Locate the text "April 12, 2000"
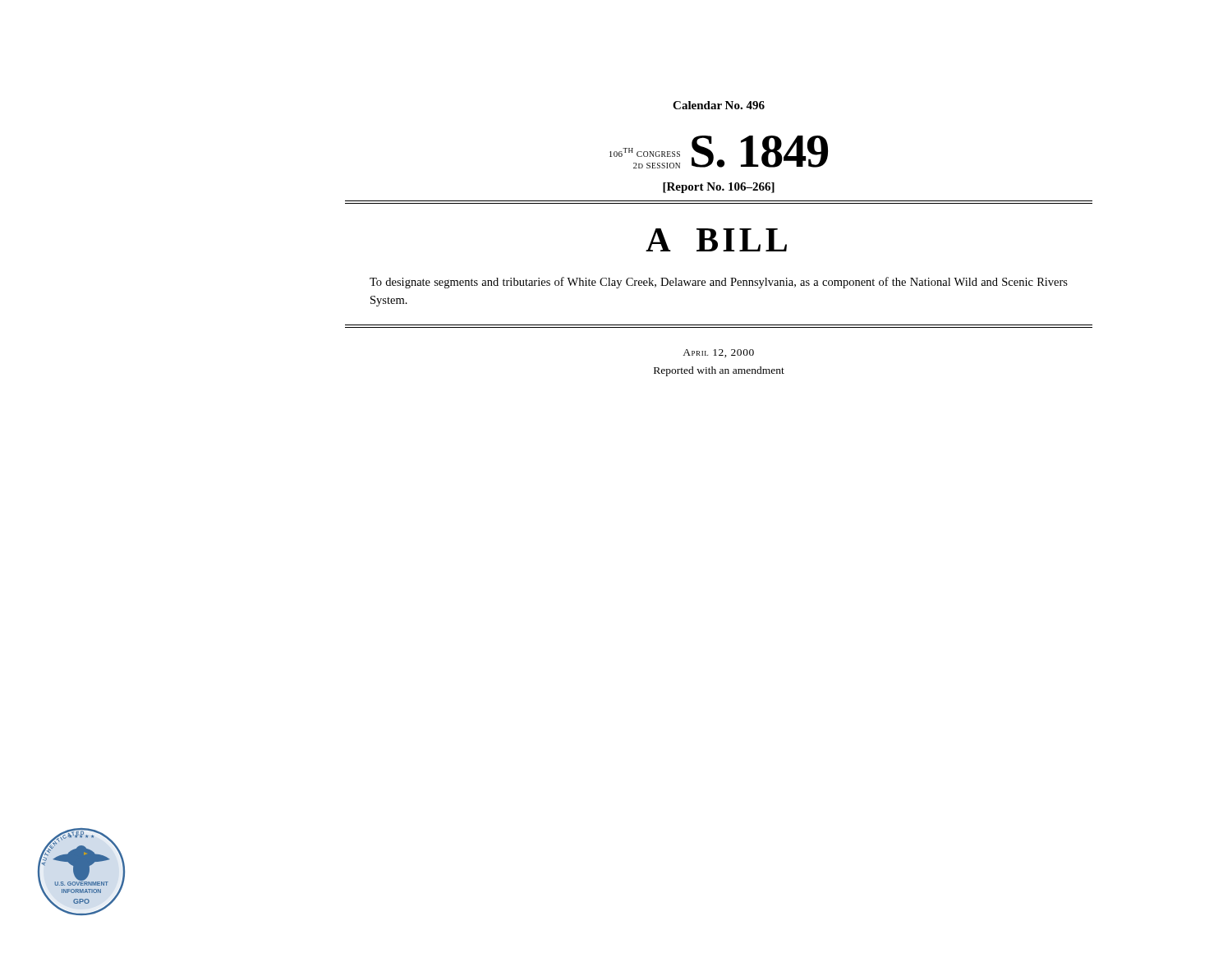Viewport: 1232px width, 953px height. click(719, 352)
